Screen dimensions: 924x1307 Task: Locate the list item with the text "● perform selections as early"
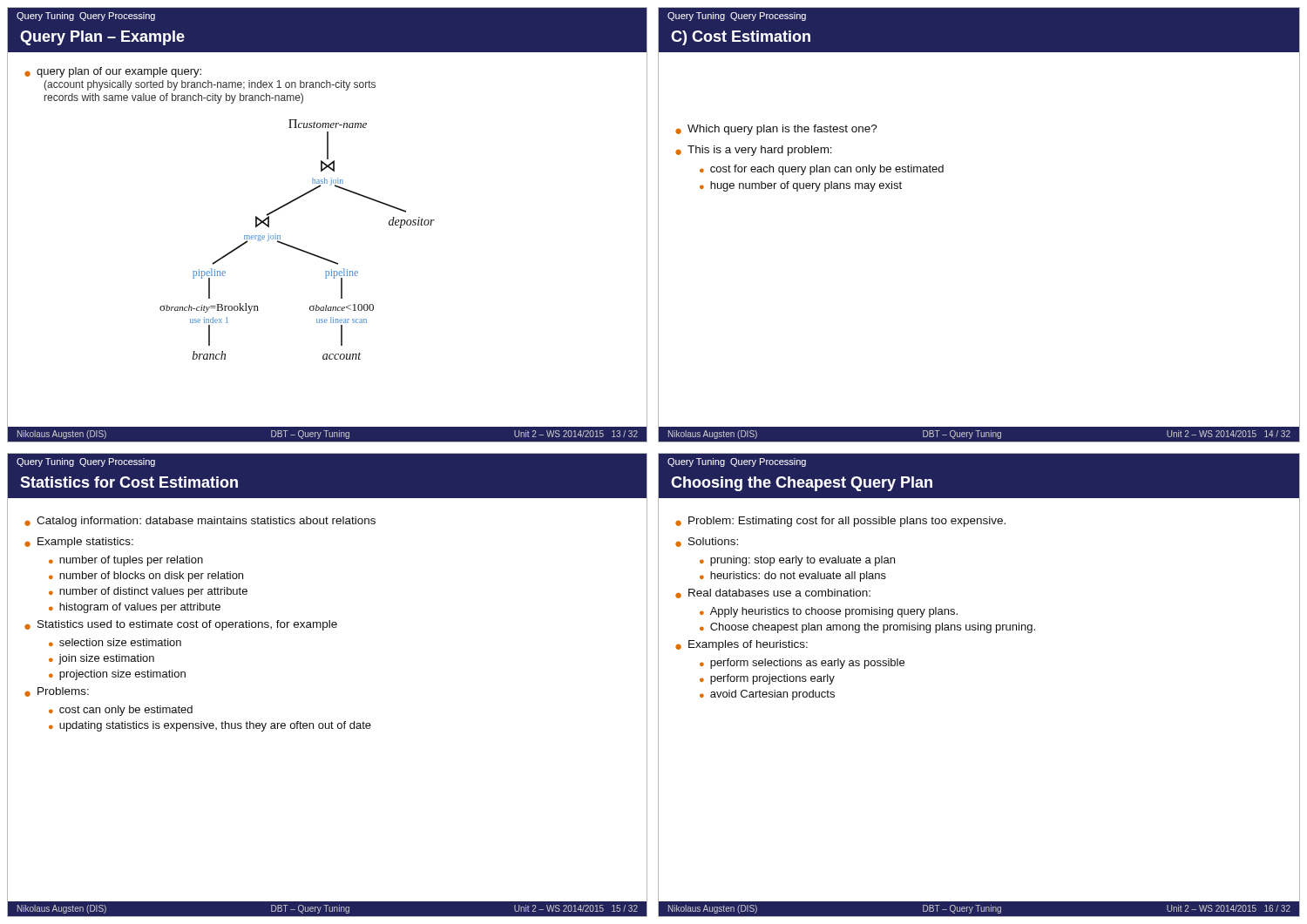point(802,662)
